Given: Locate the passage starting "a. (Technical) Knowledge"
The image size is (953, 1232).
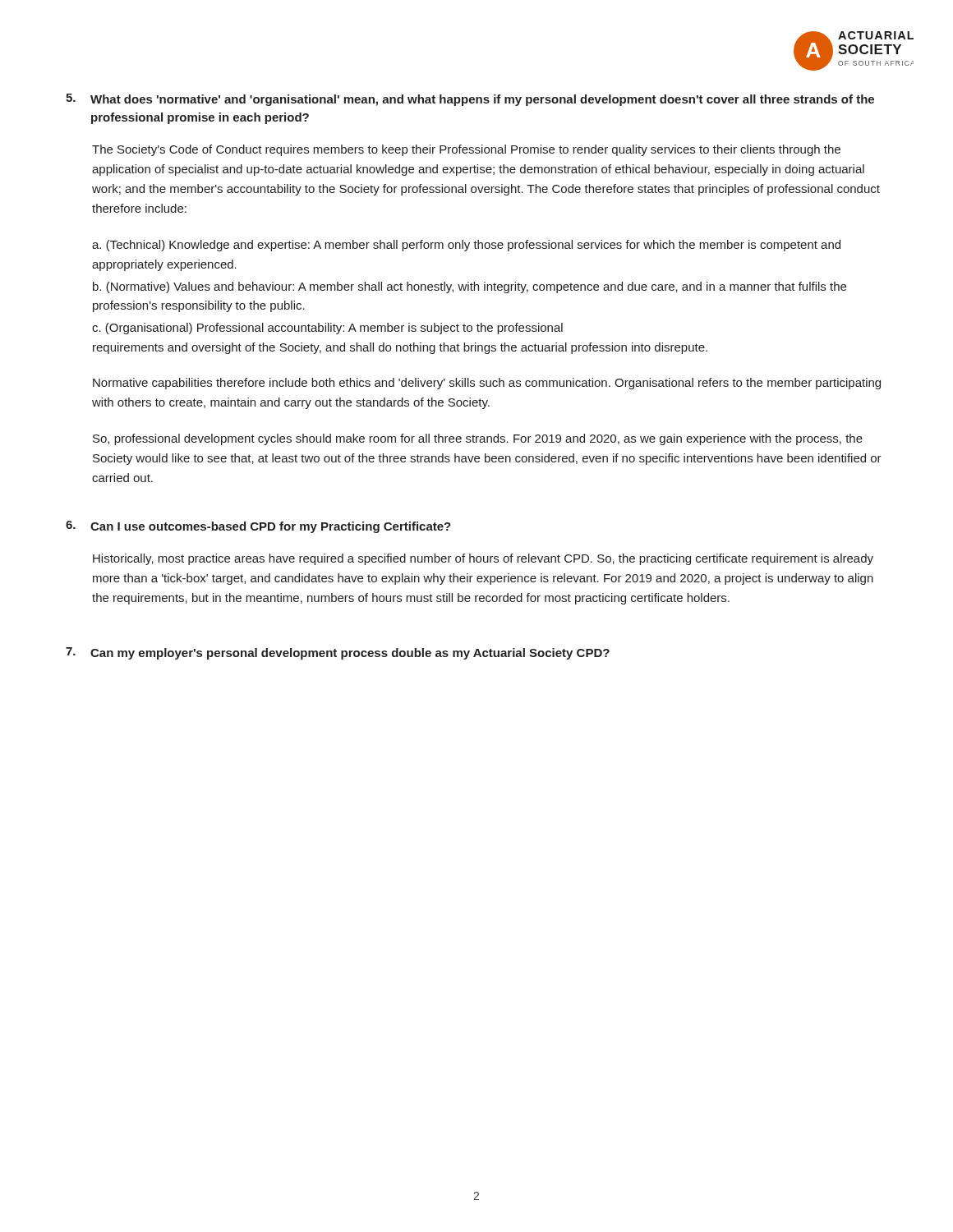Looking at the screenshot, I should (x=467, y=254).
